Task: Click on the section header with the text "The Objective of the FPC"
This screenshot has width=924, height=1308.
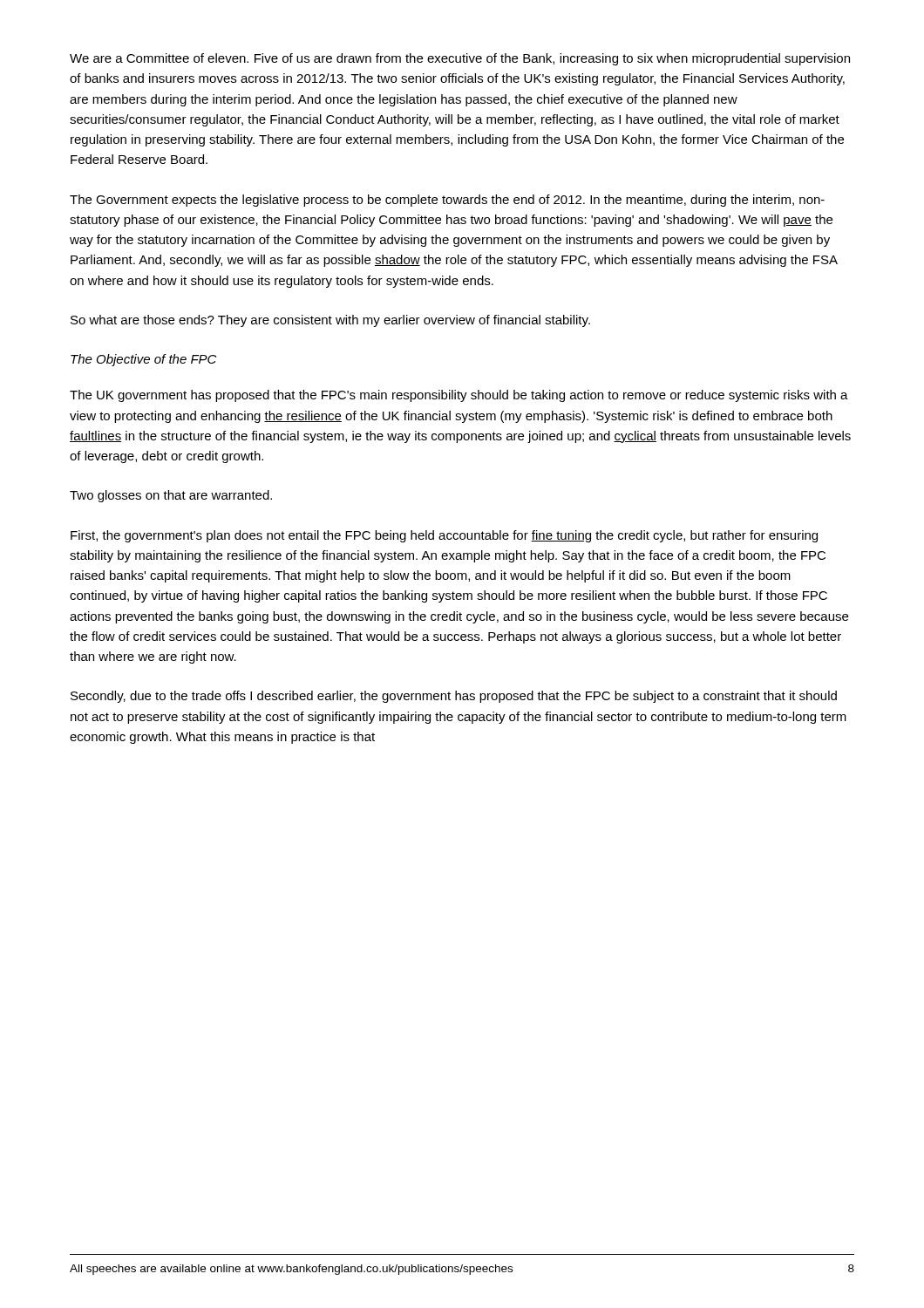Action: point(143,359)
